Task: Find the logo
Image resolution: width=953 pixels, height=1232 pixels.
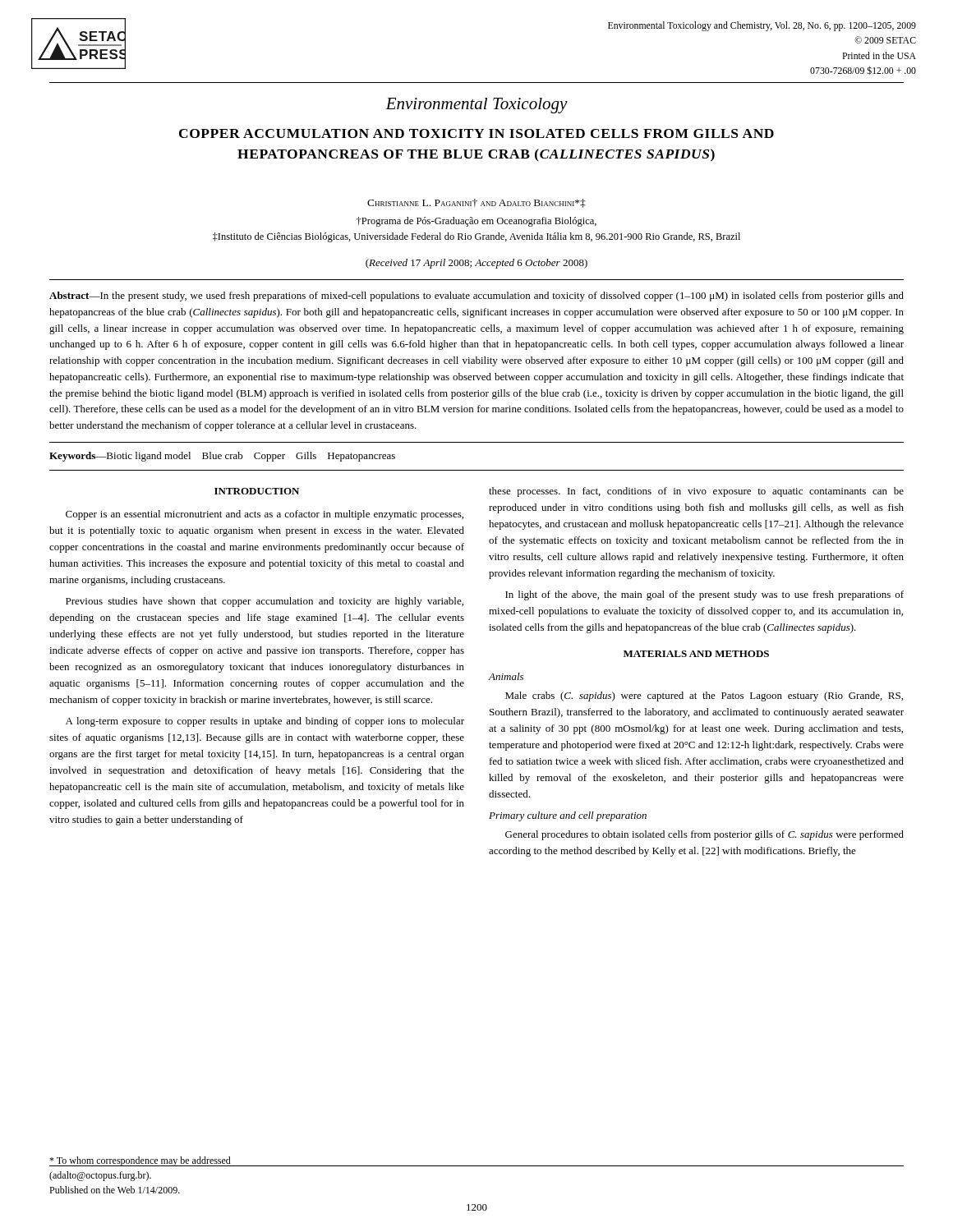Action: pyautogui.click(x=78, y=44)
